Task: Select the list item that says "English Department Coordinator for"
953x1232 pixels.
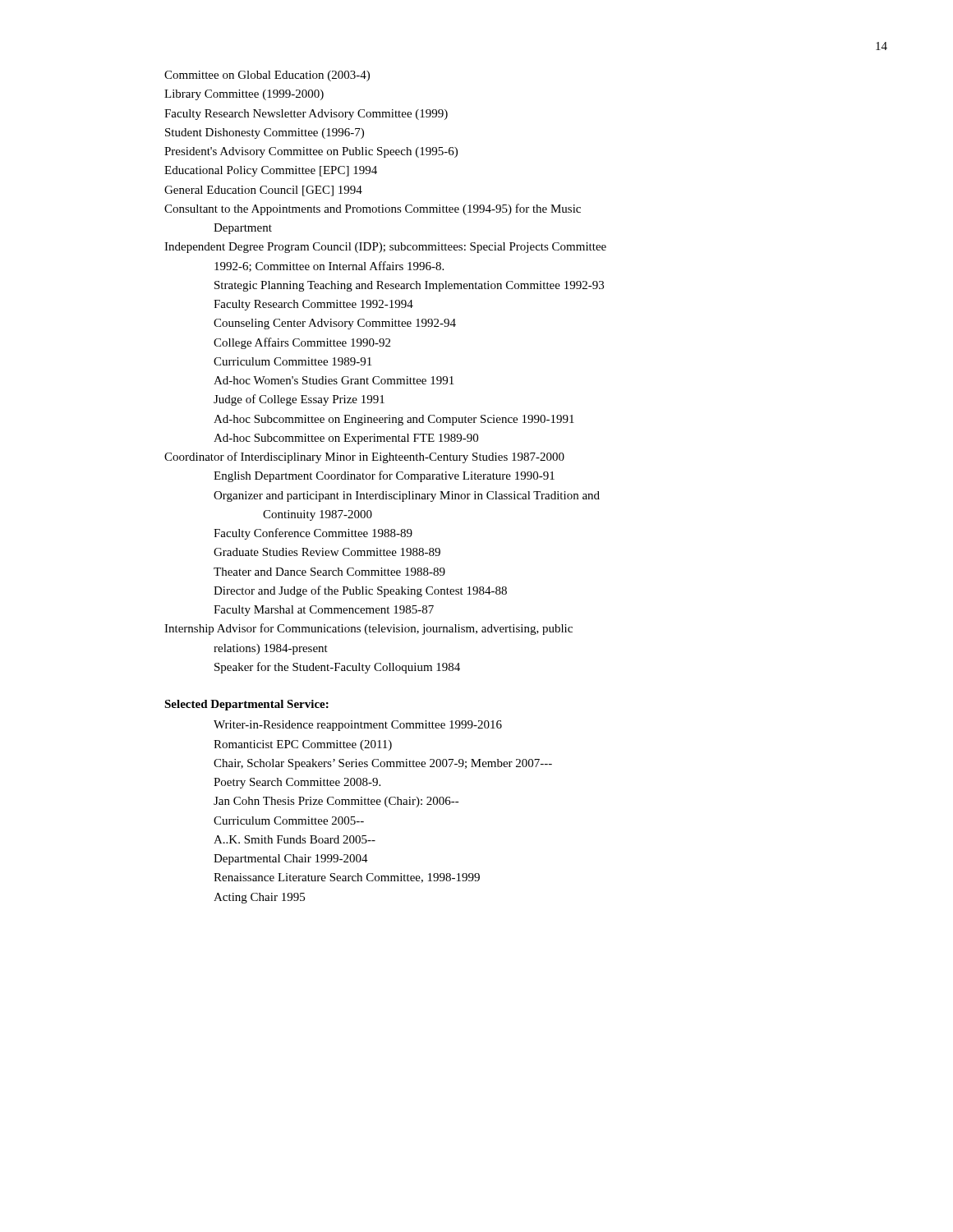Action: [384, 476]
